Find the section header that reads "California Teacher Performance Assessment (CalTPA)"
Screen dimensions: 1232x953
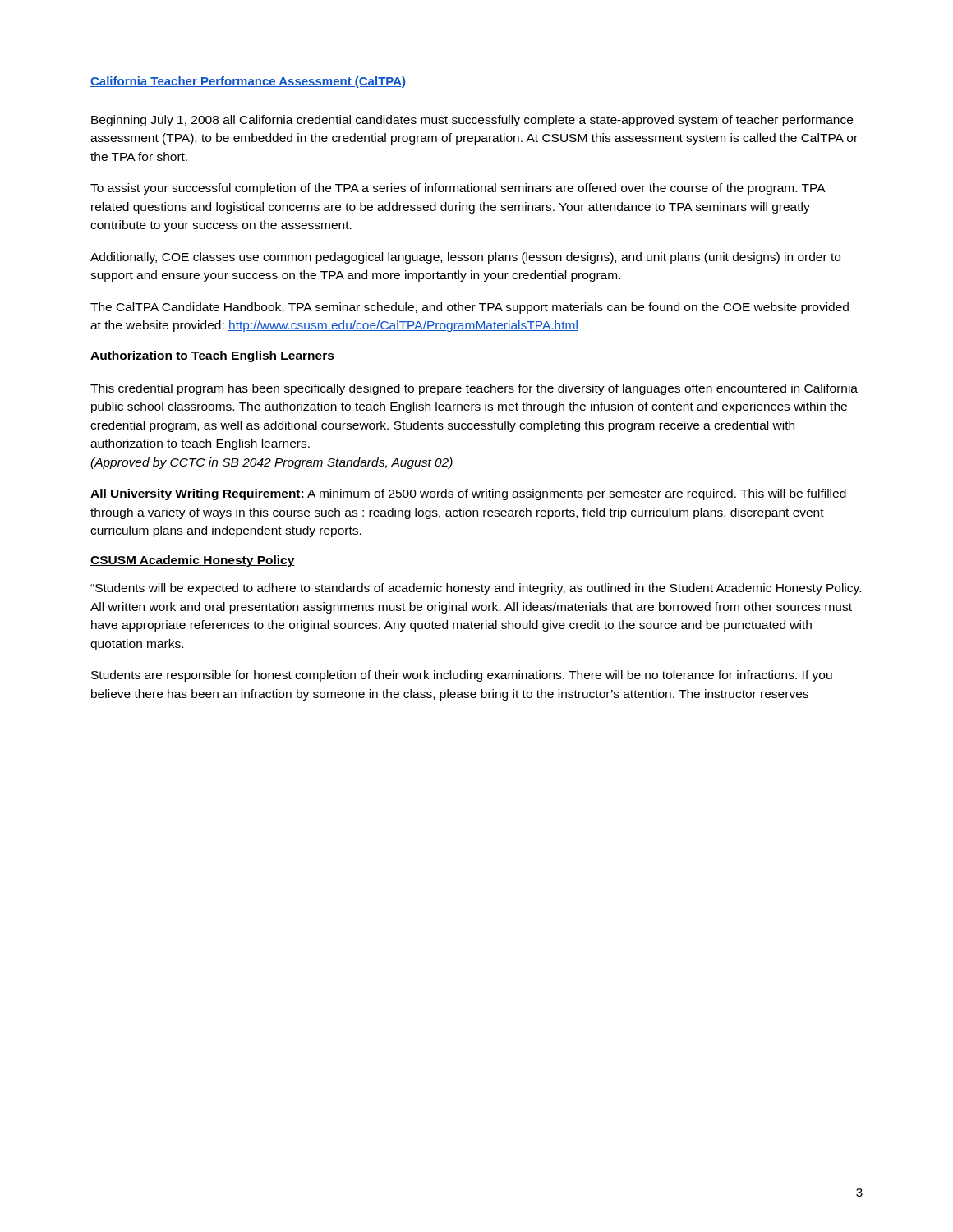click(x=248, y=81)
